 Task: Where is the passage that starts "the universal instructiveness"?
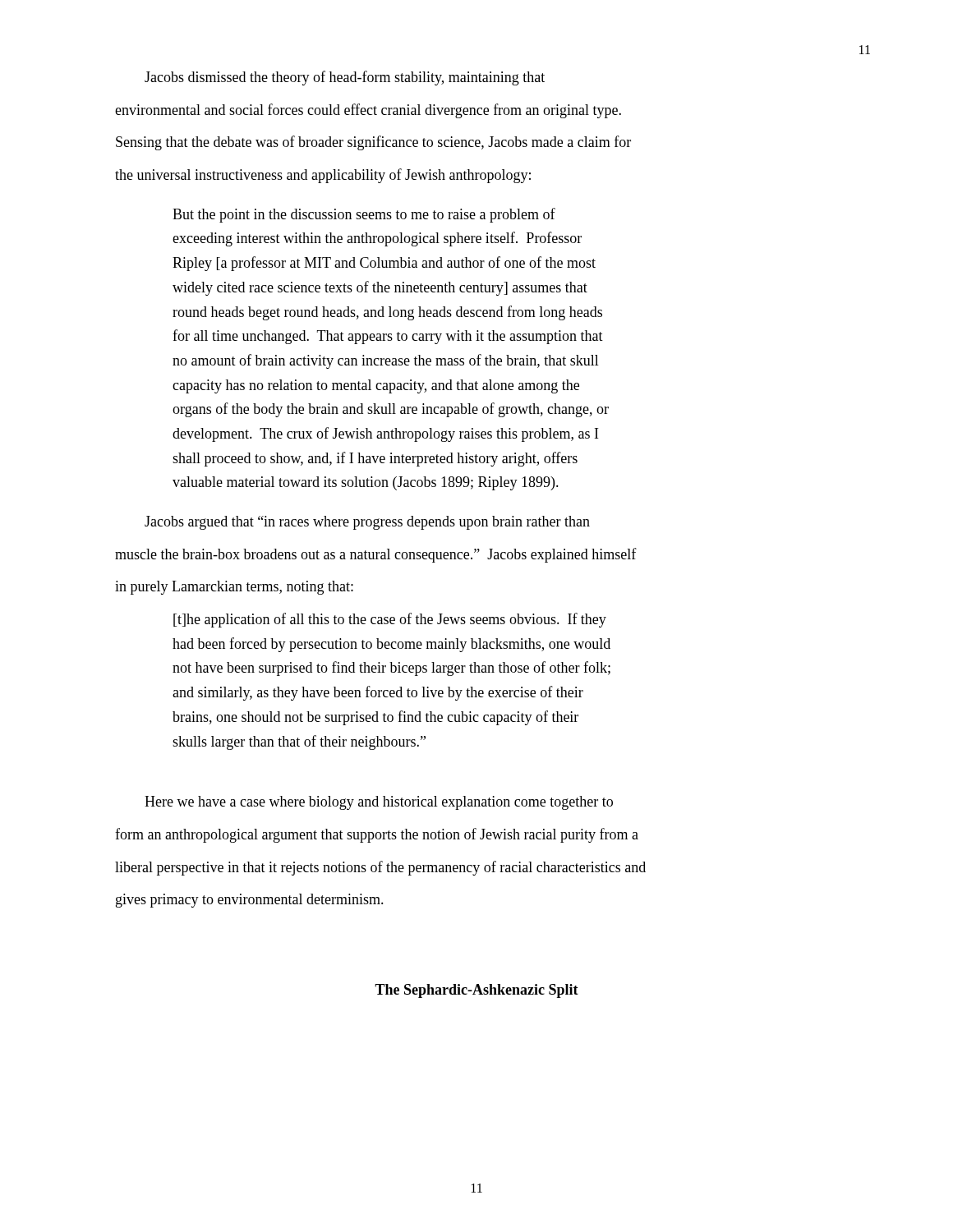click(323, 175)
